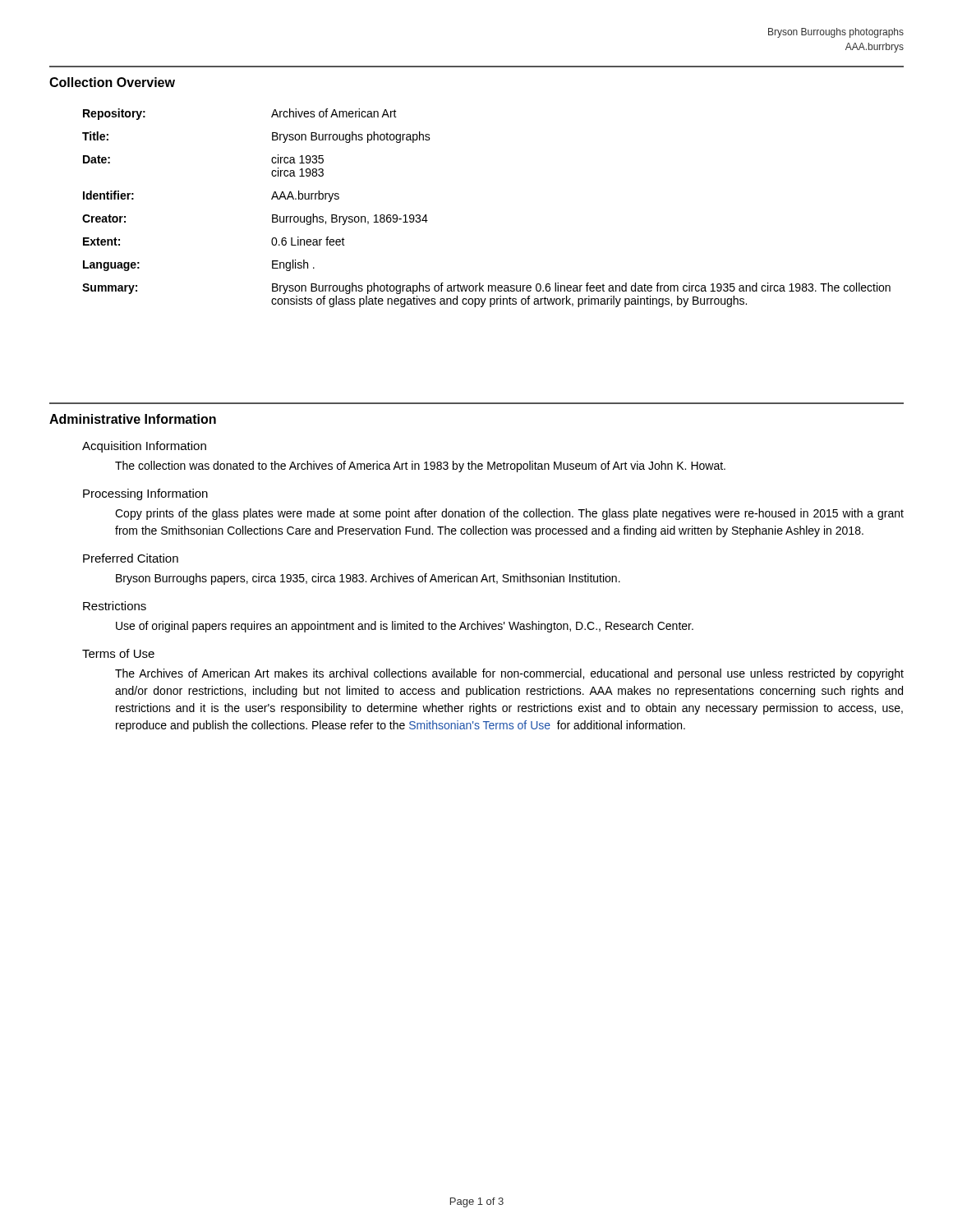Navigate to the text block starting "Processing Information"
953x1232 pixels.
[145, 493]
